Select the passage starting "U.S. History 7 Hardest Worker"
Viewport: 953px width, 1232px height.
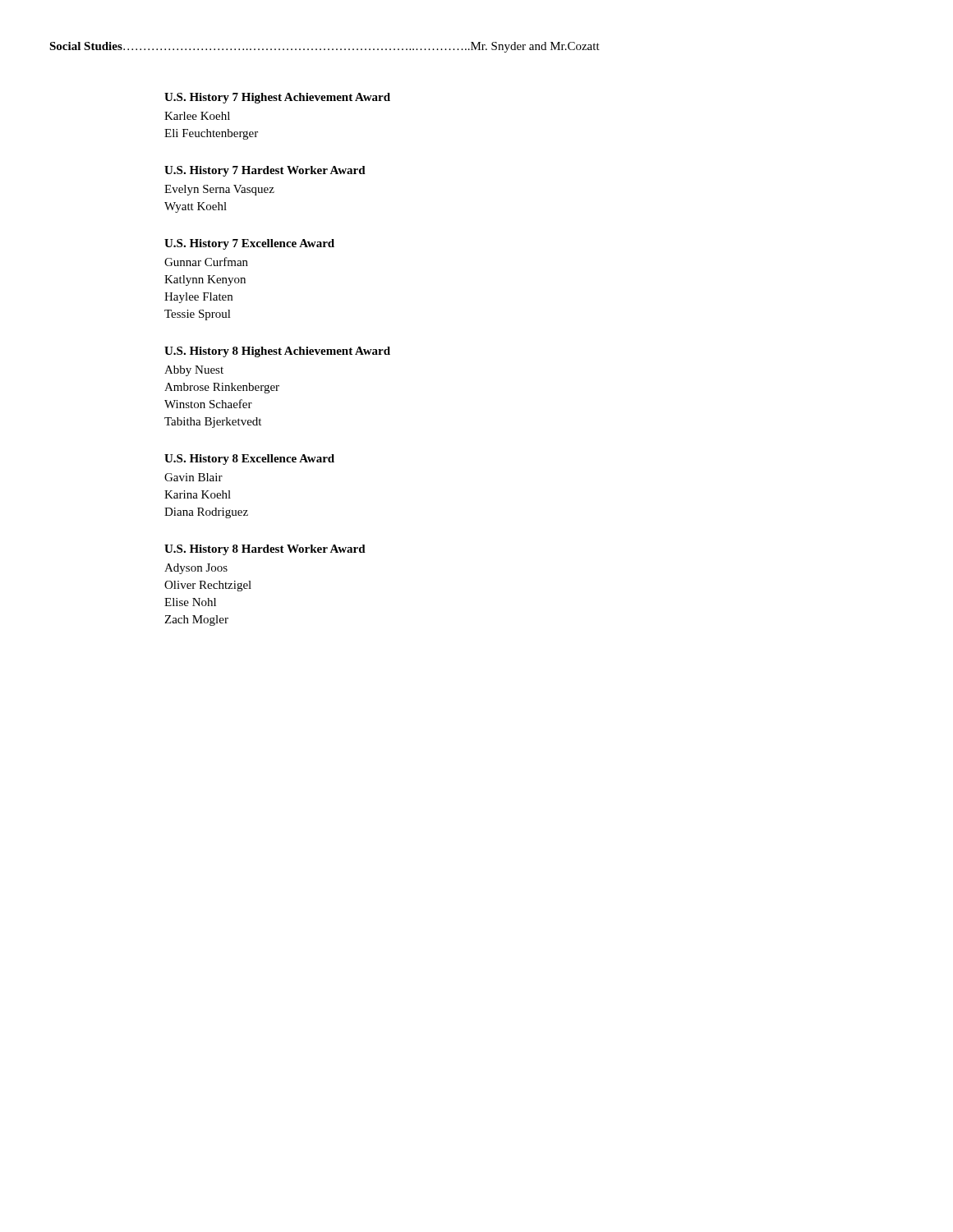tap(265, 170)
